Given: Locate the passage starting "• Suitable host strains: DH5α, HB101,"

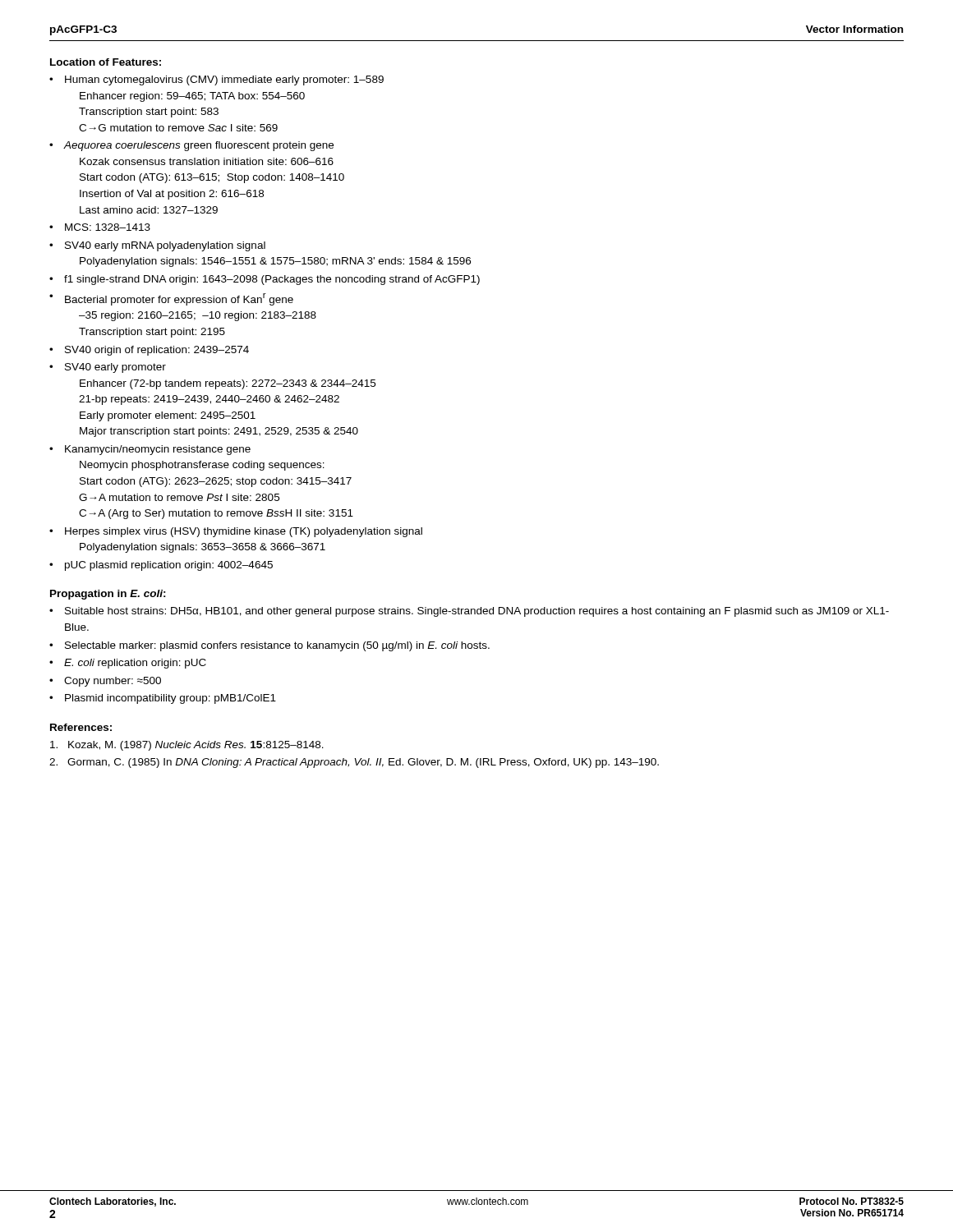Looking at the screenshot, I should point(476,619).
